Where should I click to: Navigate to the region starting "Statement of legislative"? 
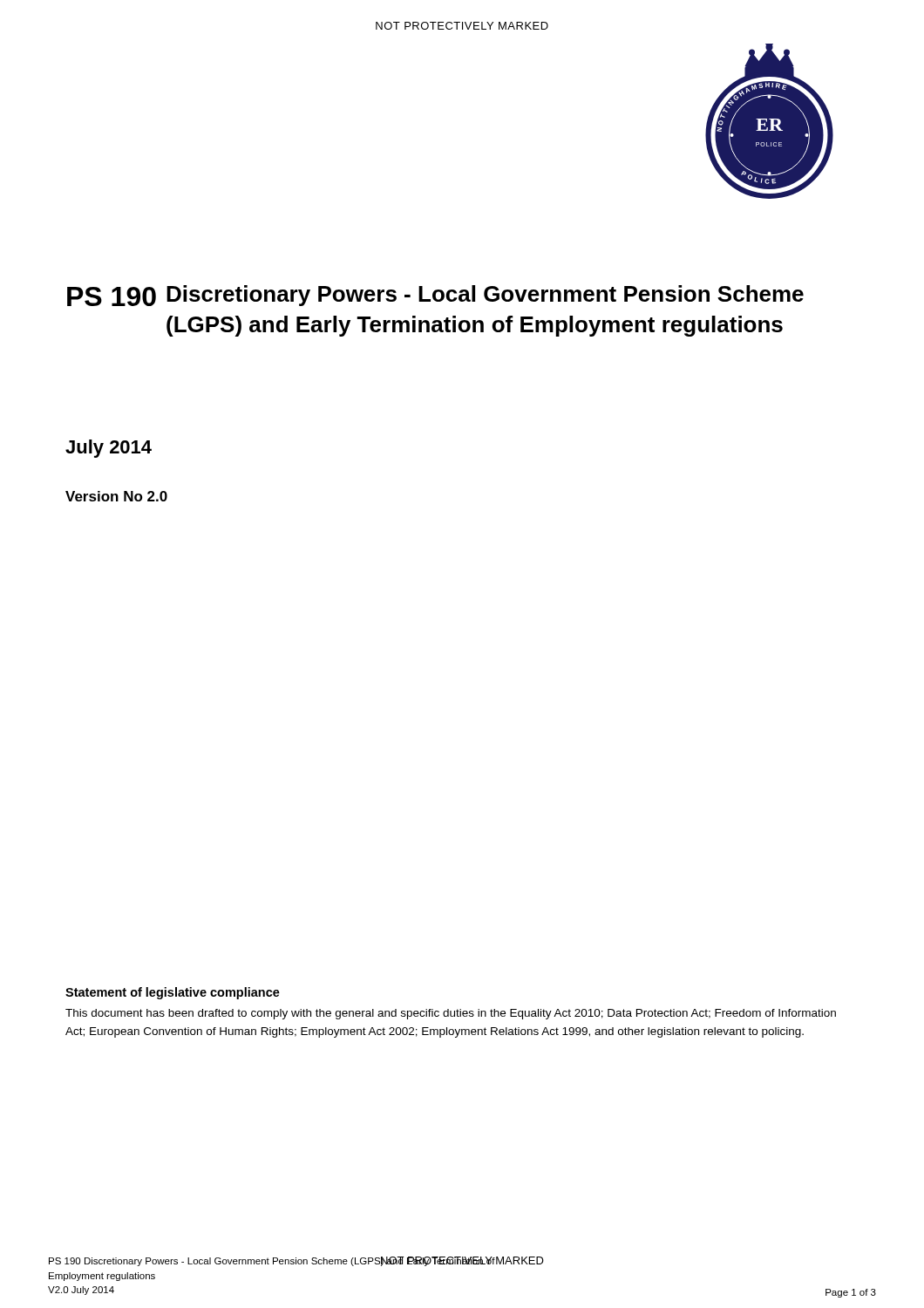pos(173,992)
